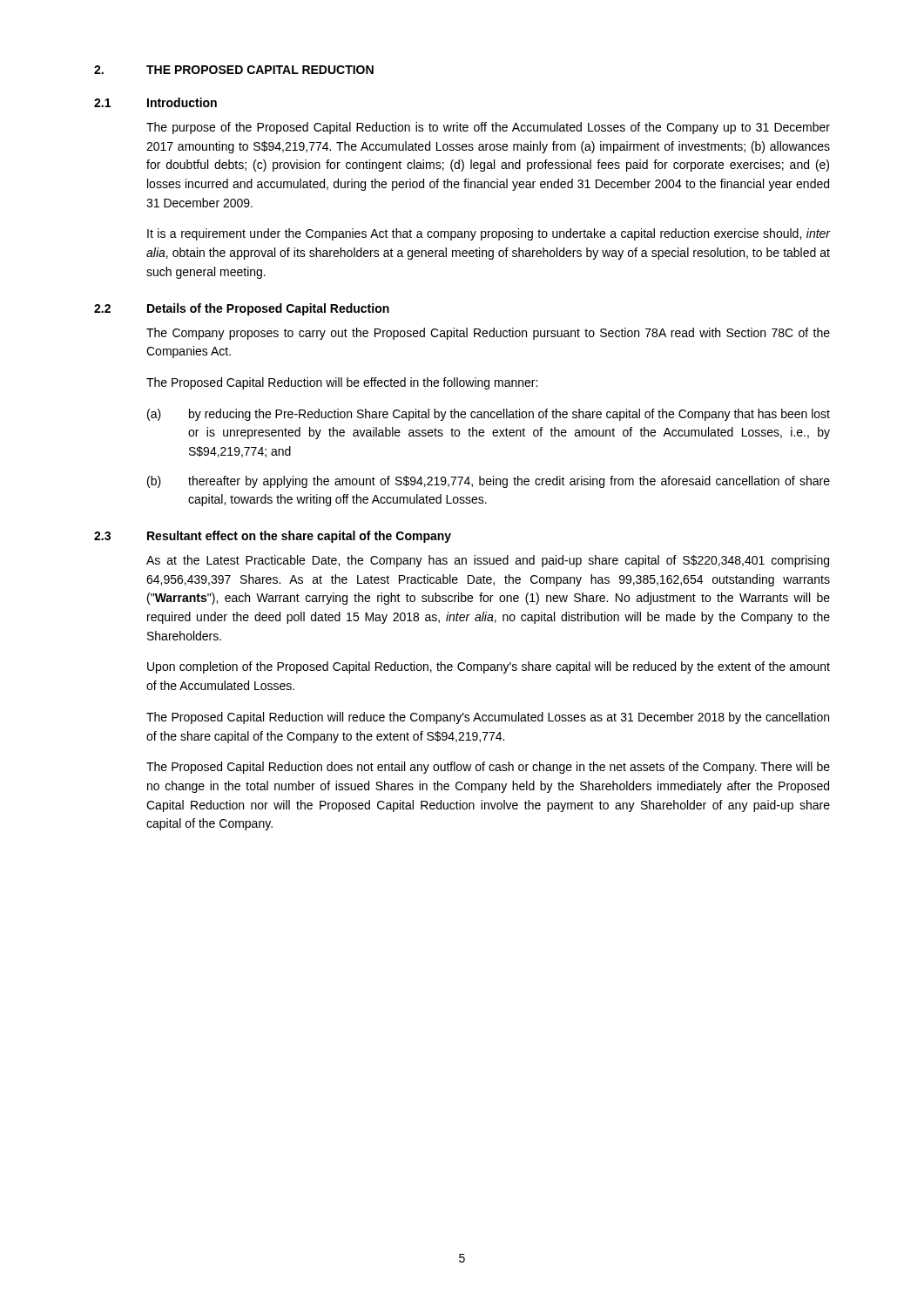Select the text starting "2. THE PROPOSED"
Viewport: 924px width, 1307px height.
(234, 70)
